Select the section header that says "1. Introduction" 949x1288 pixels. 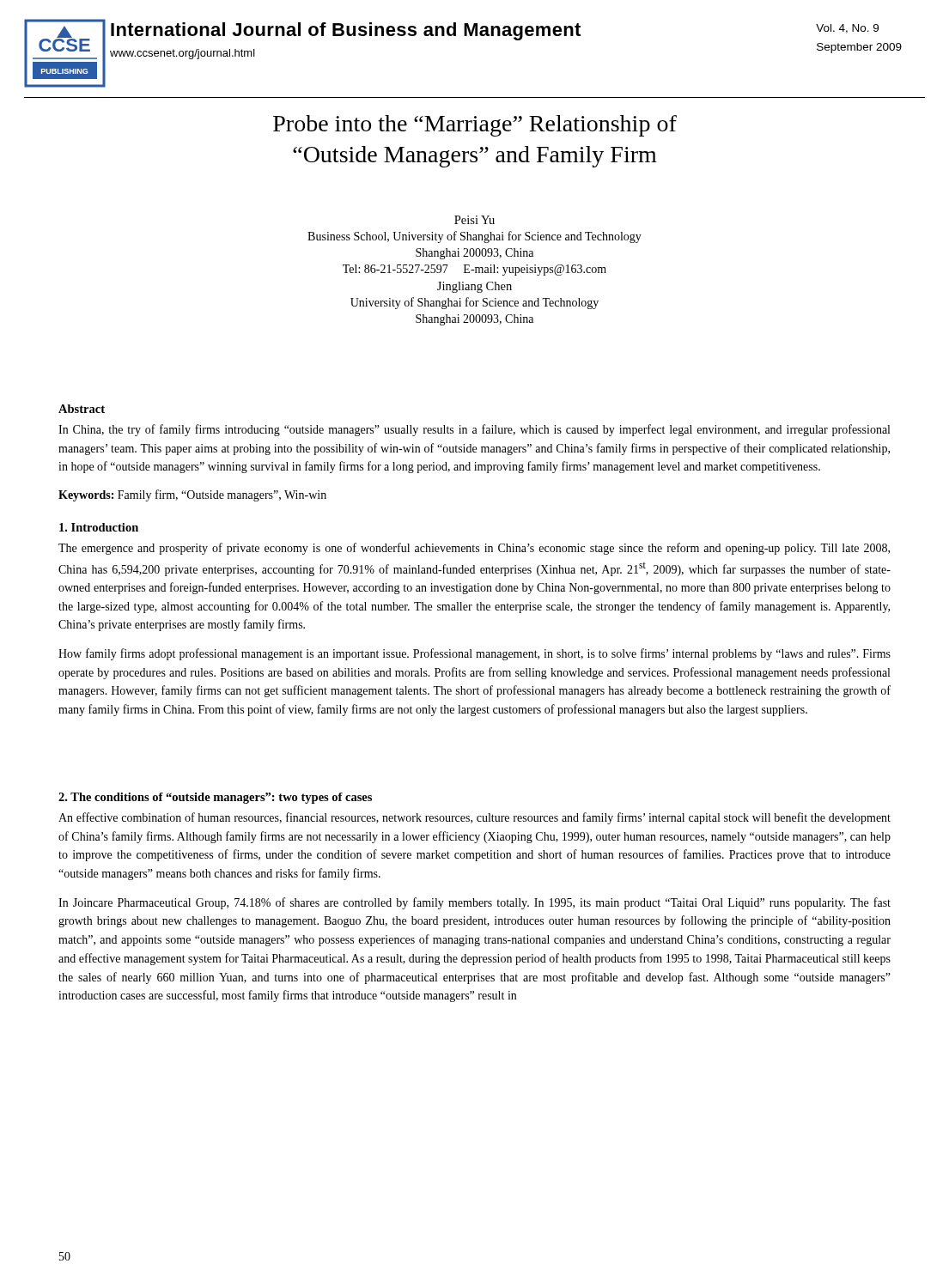click(98, 527)
